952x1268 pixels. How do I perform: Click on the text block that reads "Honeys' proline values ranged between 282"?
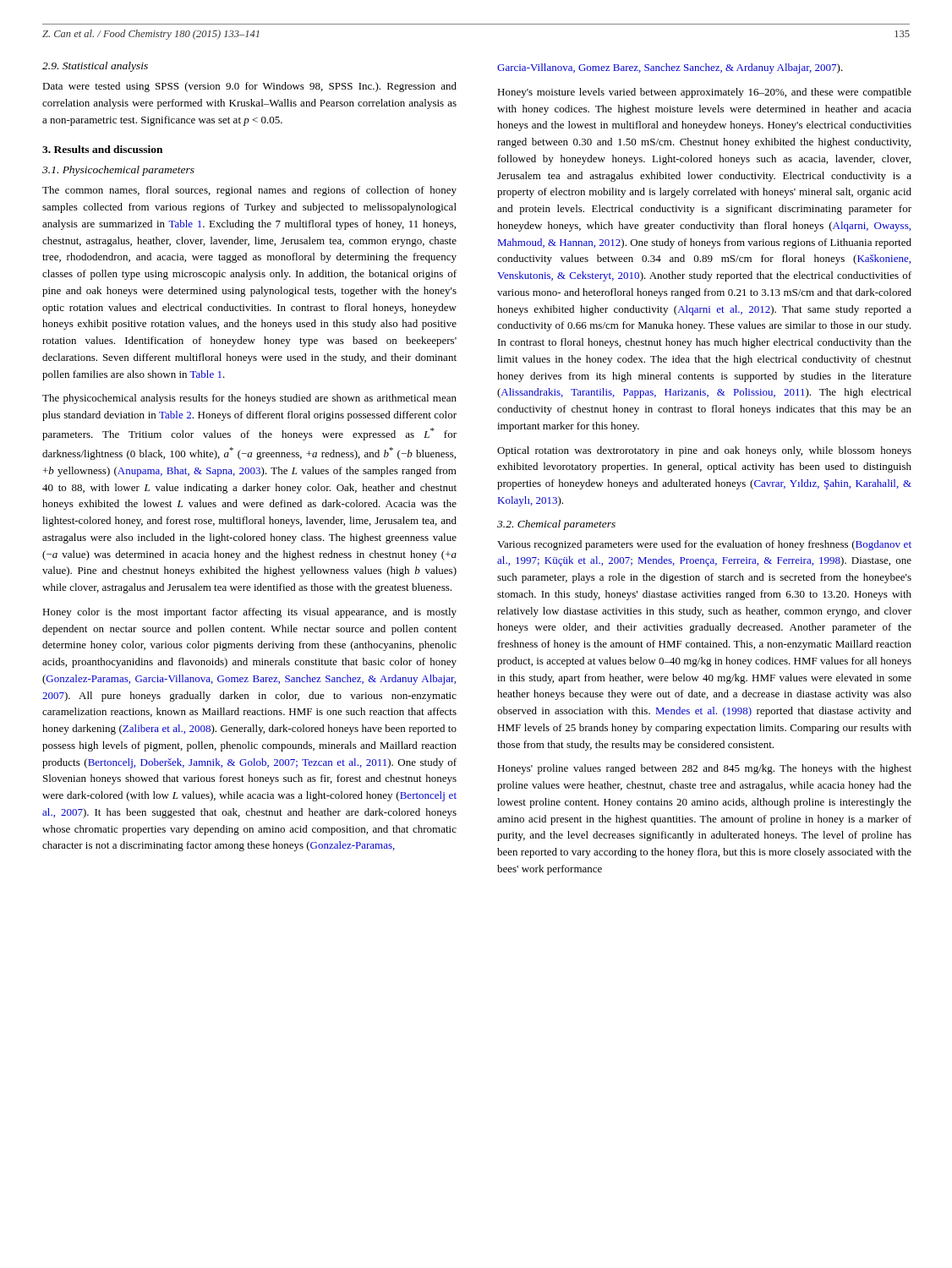point(704,818)
